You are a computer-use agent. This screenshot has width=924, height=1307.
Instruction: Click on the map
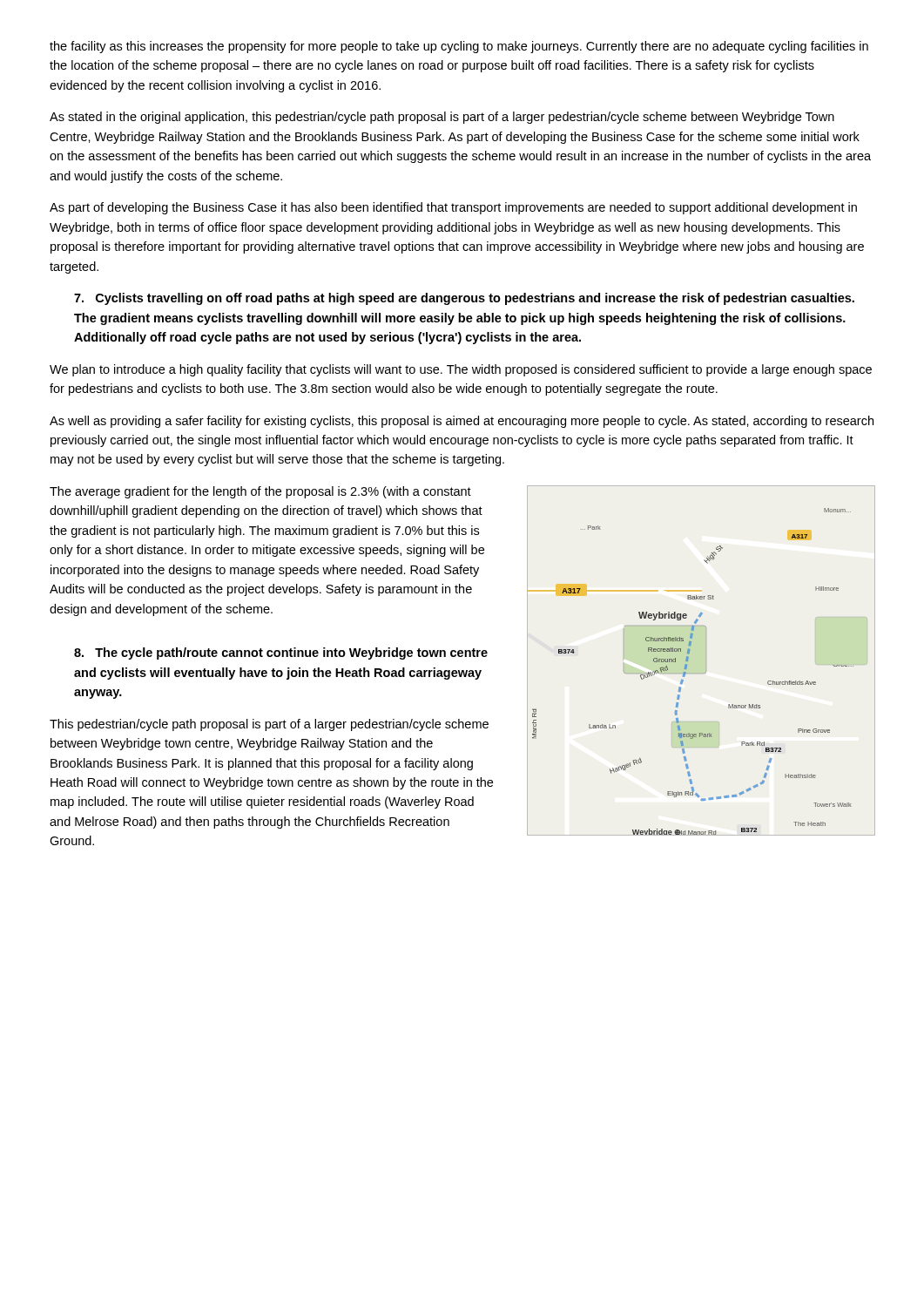pyautogui.click(x=701, y=660)
